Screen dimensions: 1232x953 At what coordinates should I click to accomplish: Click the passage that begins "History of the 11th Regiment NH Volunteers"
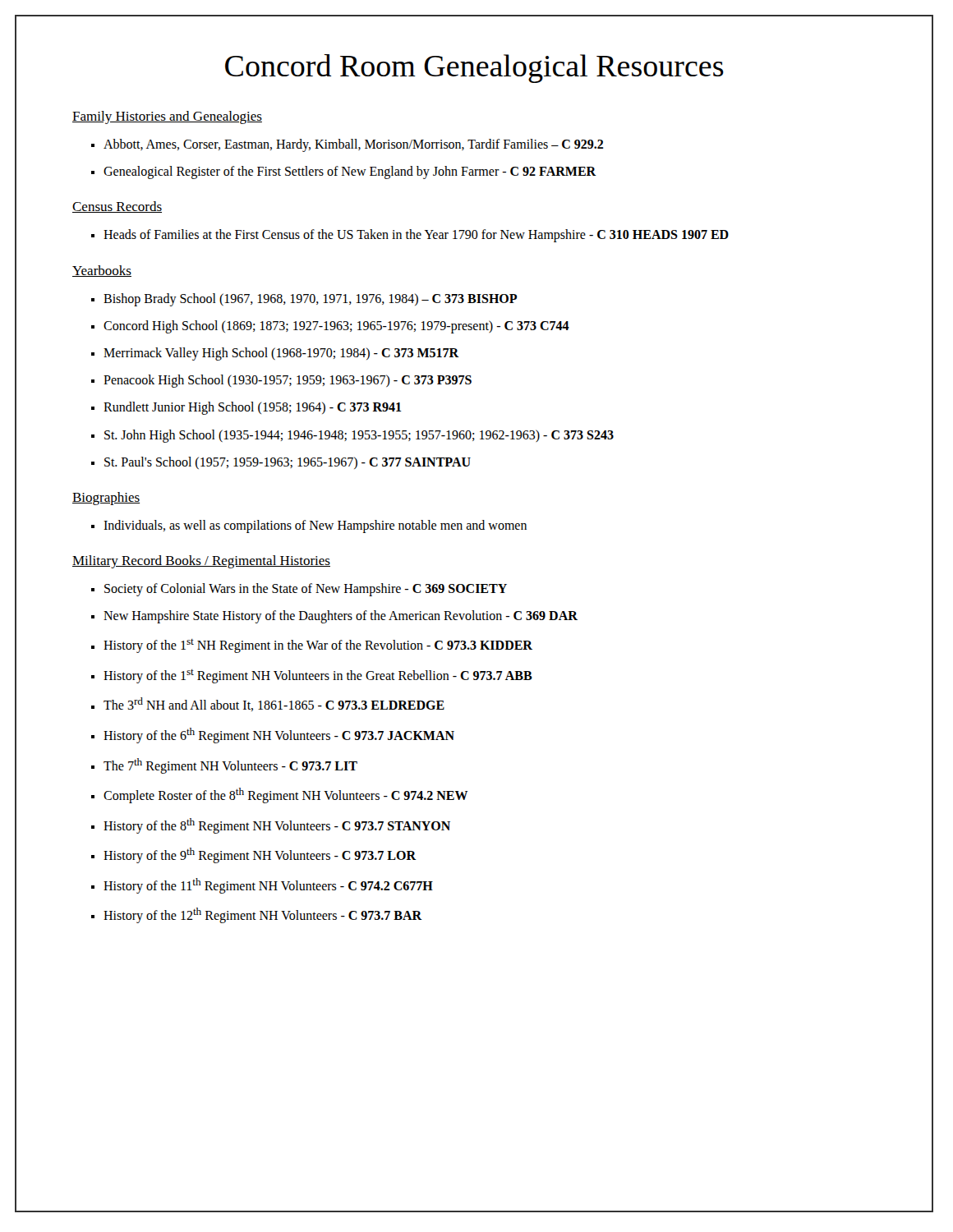pyautogui.click(x=268, y=884)
